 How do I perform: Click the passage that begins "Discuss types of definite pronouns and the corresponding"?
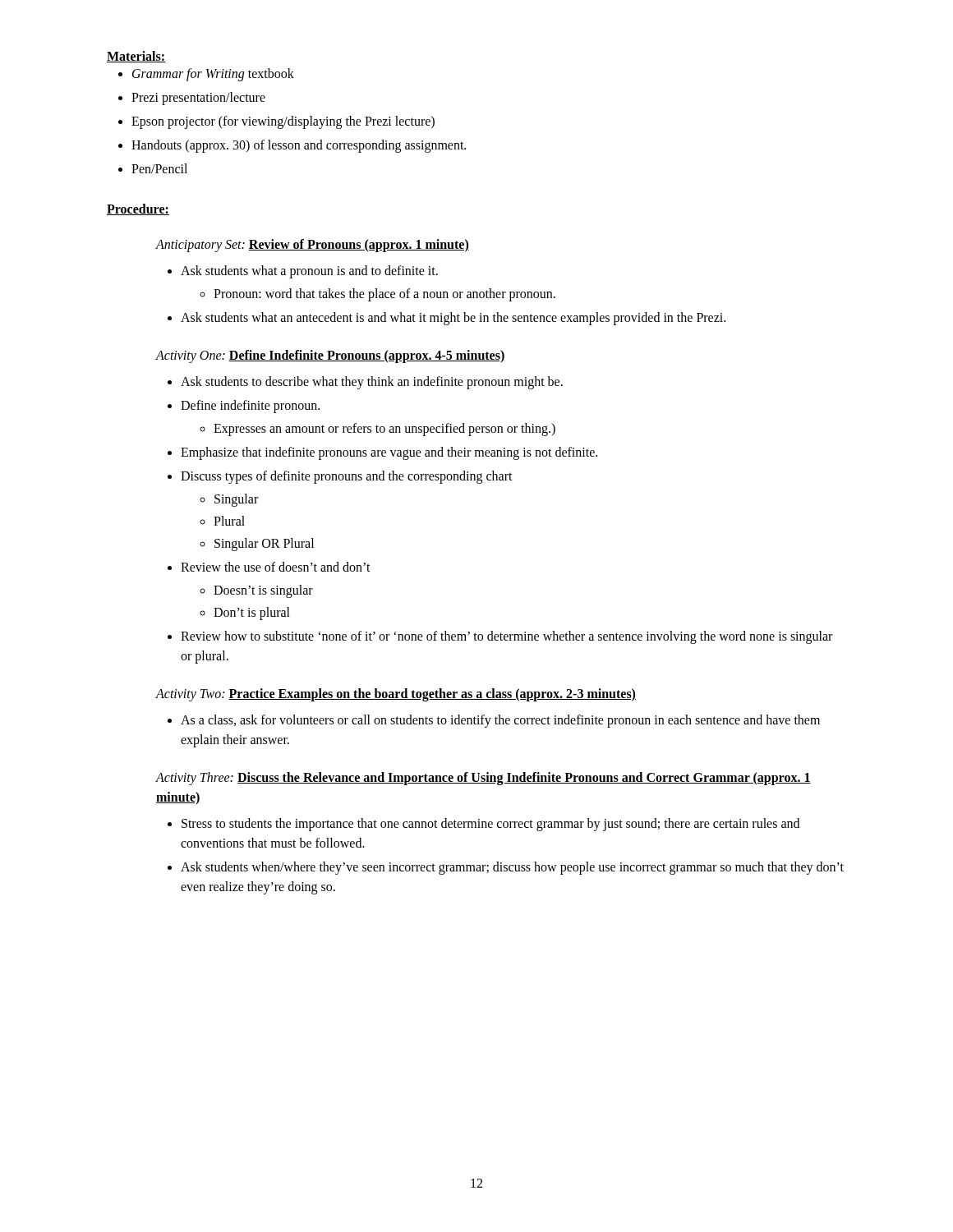(x=347, y=477)
